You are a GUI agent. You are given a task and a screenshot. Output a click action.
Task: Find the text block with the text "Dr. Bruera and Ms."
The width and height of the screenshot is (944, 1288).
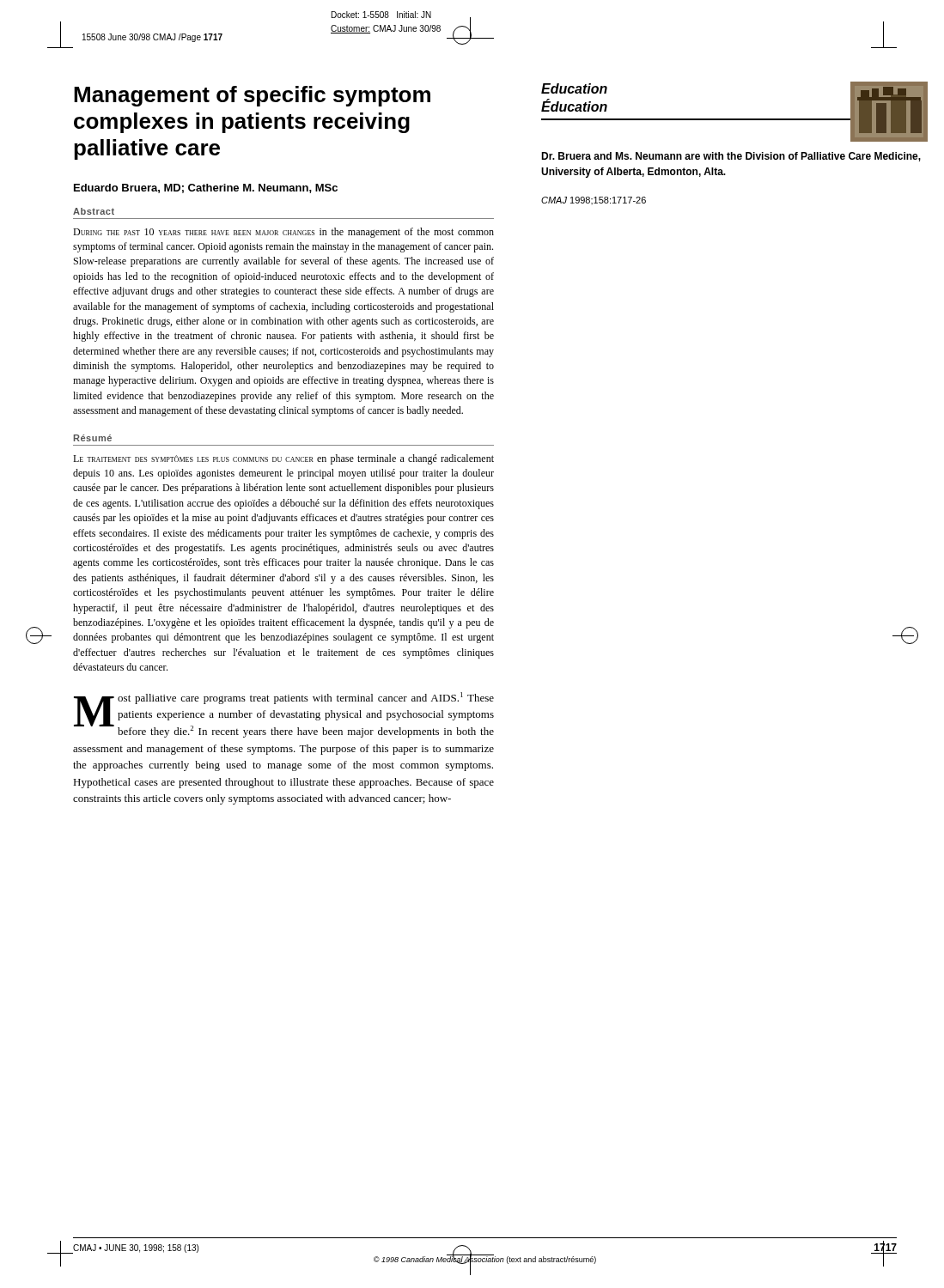coord(731,164)
